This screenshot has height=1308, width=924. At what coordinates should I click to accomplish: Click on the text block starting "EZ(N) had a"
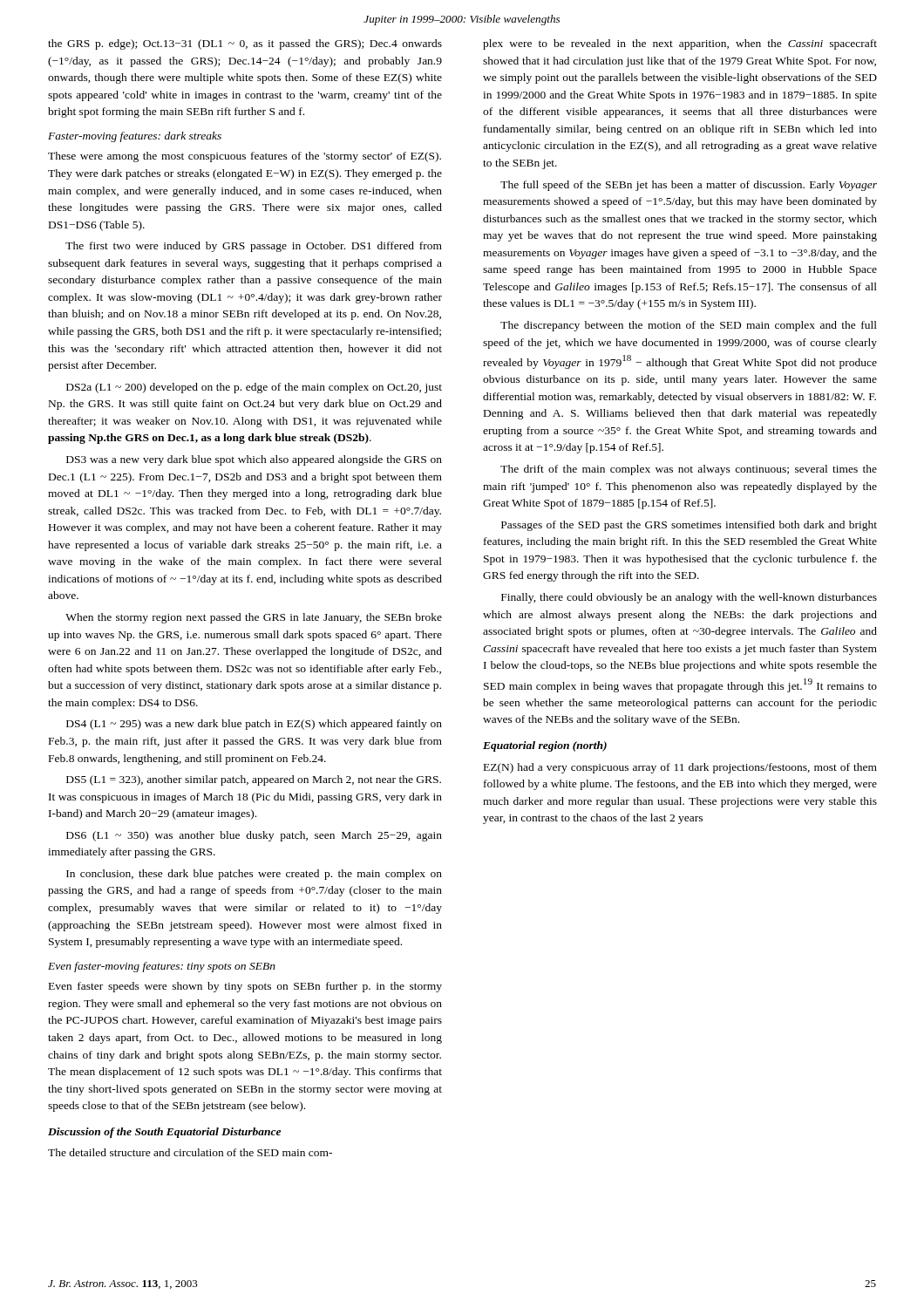680,792
